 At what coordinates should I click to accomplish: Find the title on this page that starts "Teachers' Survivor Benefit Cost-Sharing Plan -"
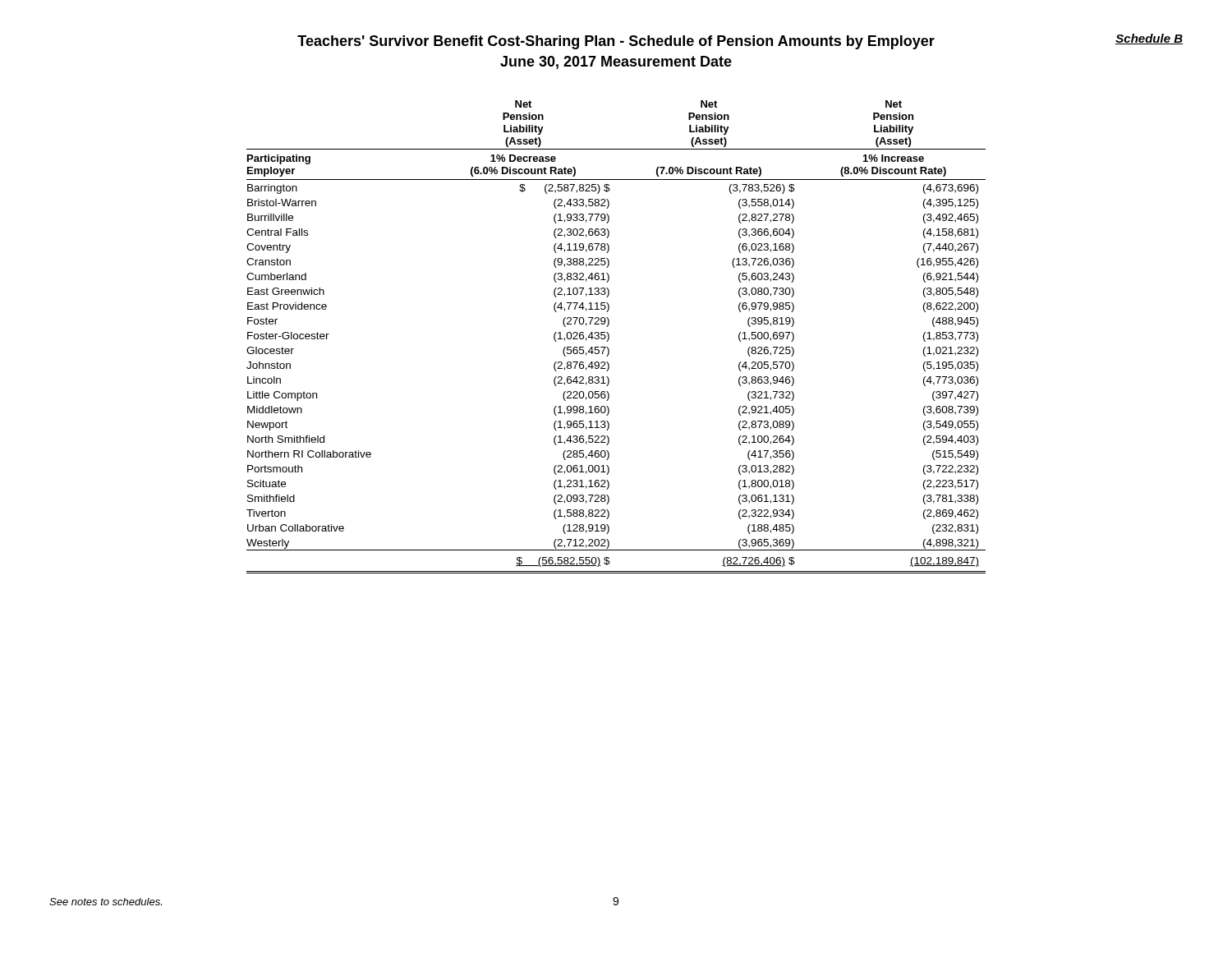(x=616, y=52)
